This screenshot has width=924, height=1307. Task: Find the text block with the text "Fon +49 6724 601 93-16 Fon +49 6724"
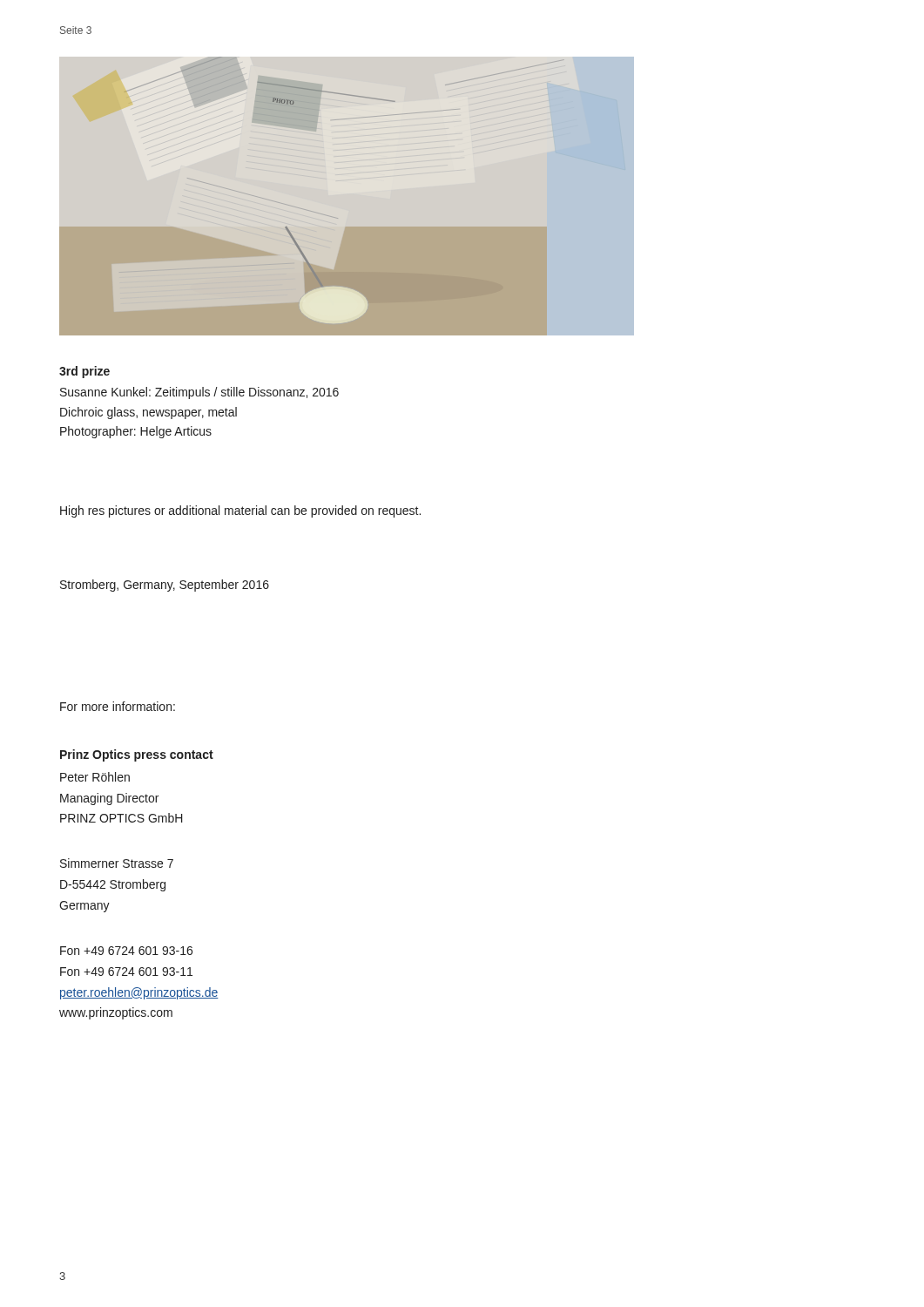(139, 982)
